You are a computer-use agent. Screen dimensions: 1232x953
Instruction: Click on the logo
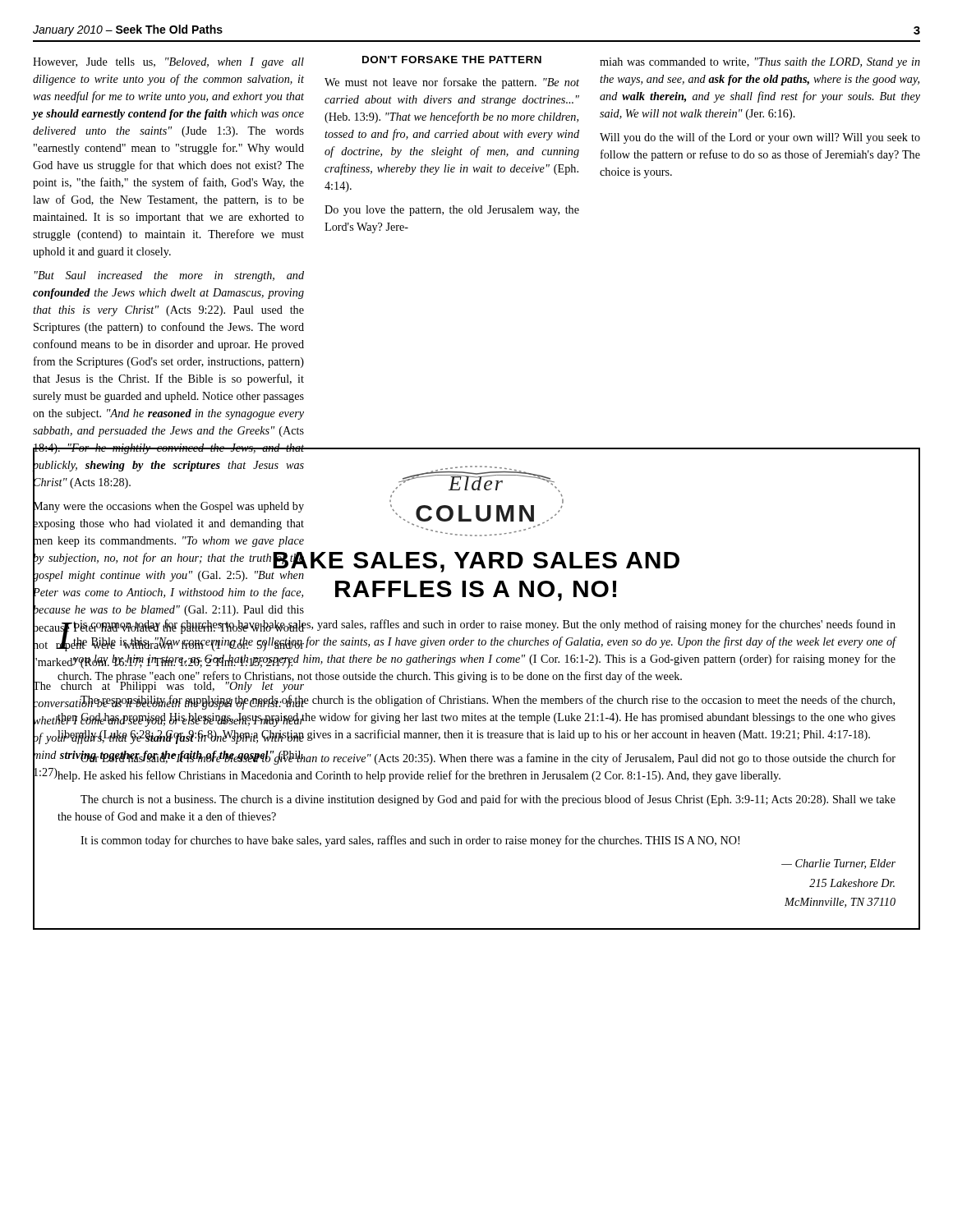476,689
